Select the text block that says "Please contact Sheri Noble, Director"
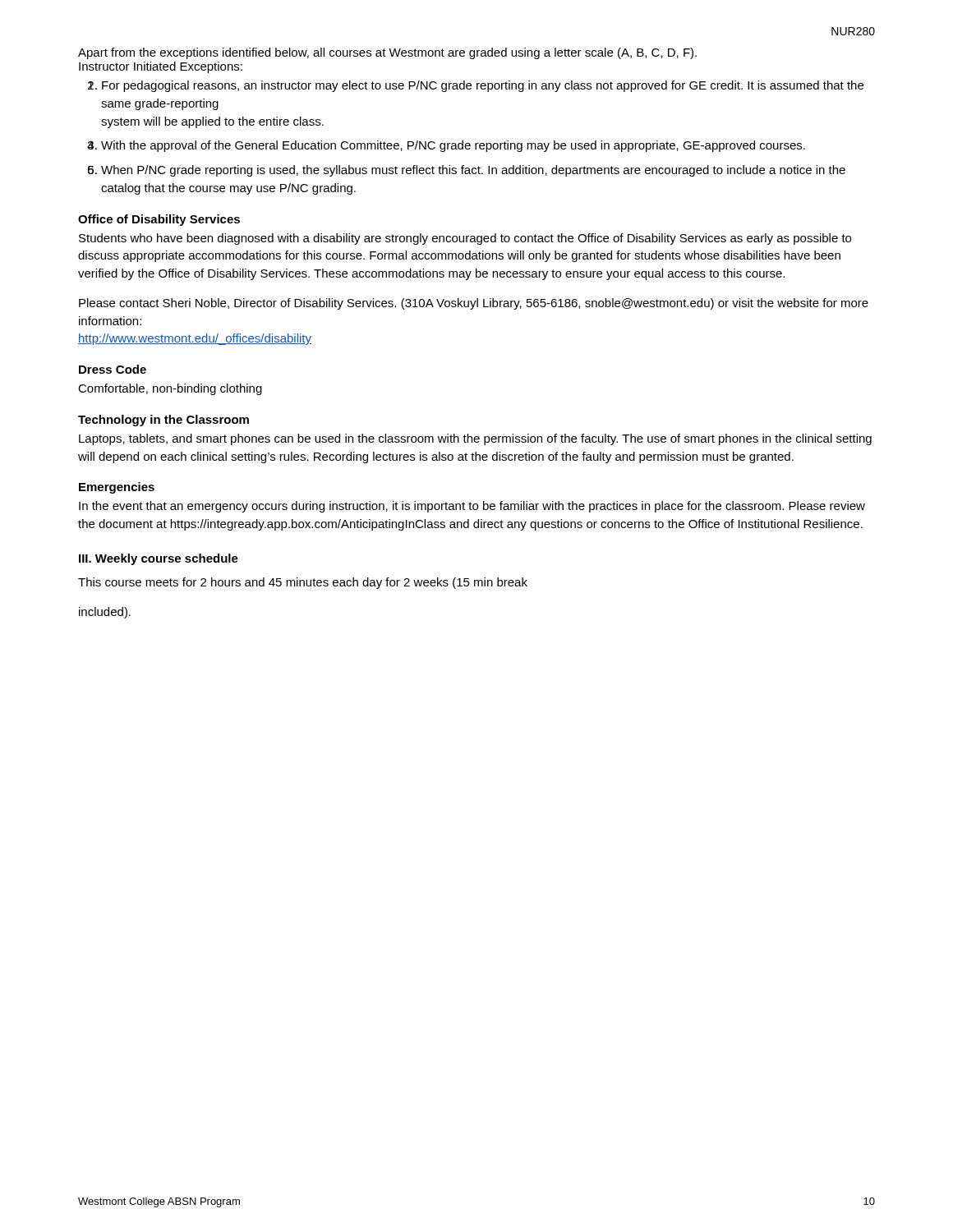 pos(473,320)
